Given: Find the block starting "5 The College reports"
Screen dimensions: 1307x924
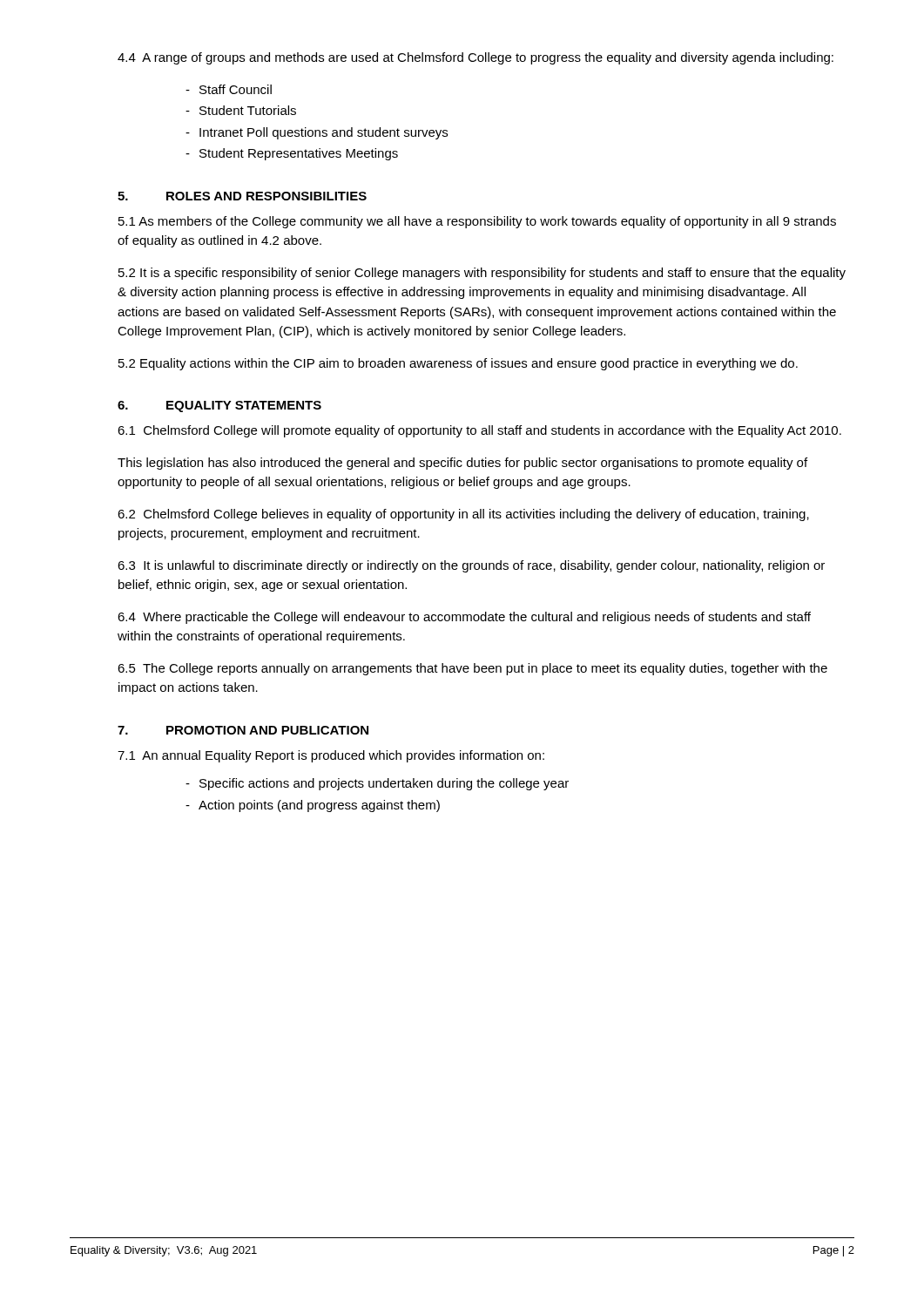Looking at the screenshot, I should [x=473, y=677].
